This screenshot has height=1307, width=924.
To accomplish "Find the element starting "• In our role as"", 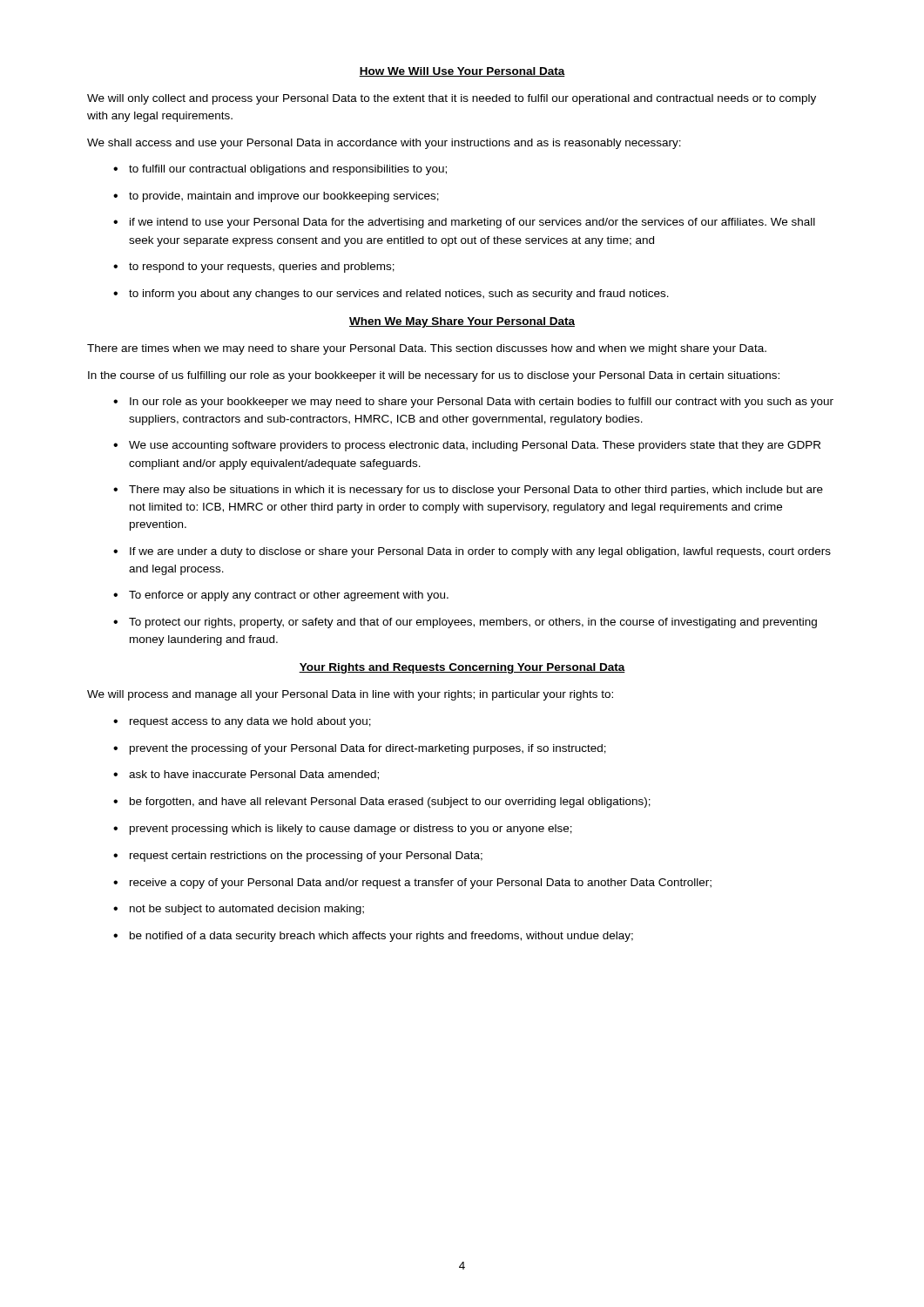I will coord(475,411).
